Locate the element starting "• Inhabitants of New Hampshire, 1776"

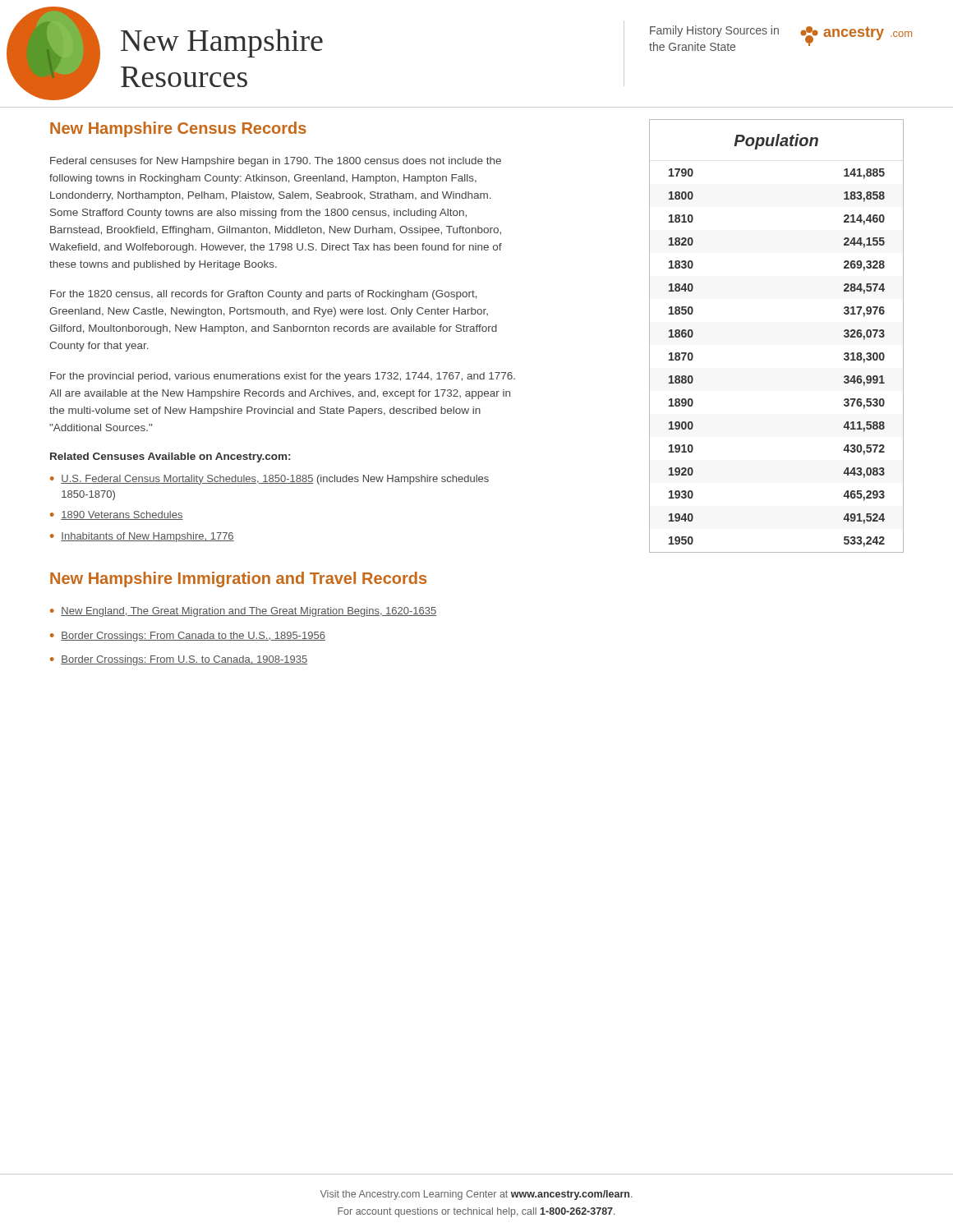point(142,537)
